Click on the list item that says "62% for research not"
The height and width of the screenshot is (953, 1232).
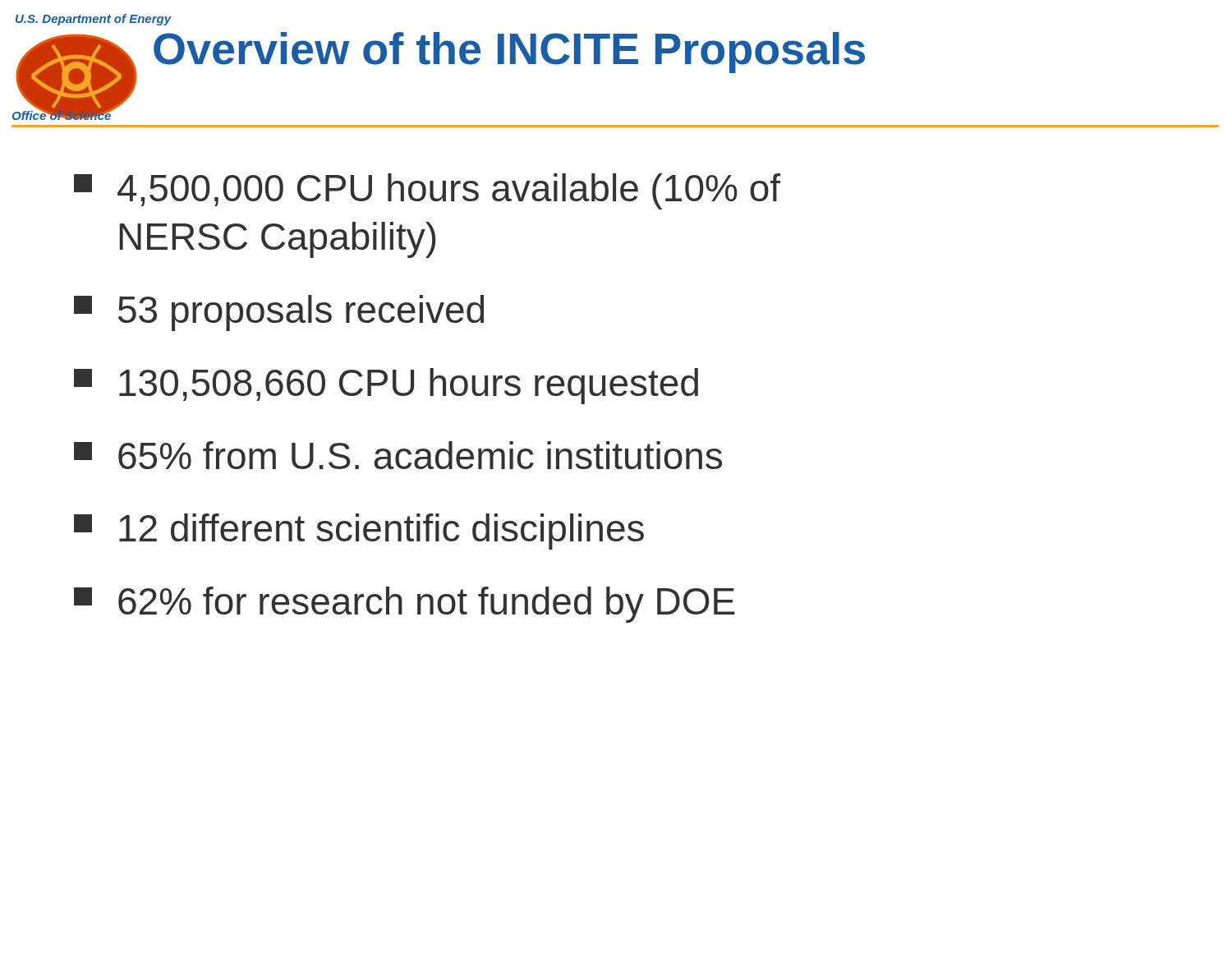tap(405, 602)
